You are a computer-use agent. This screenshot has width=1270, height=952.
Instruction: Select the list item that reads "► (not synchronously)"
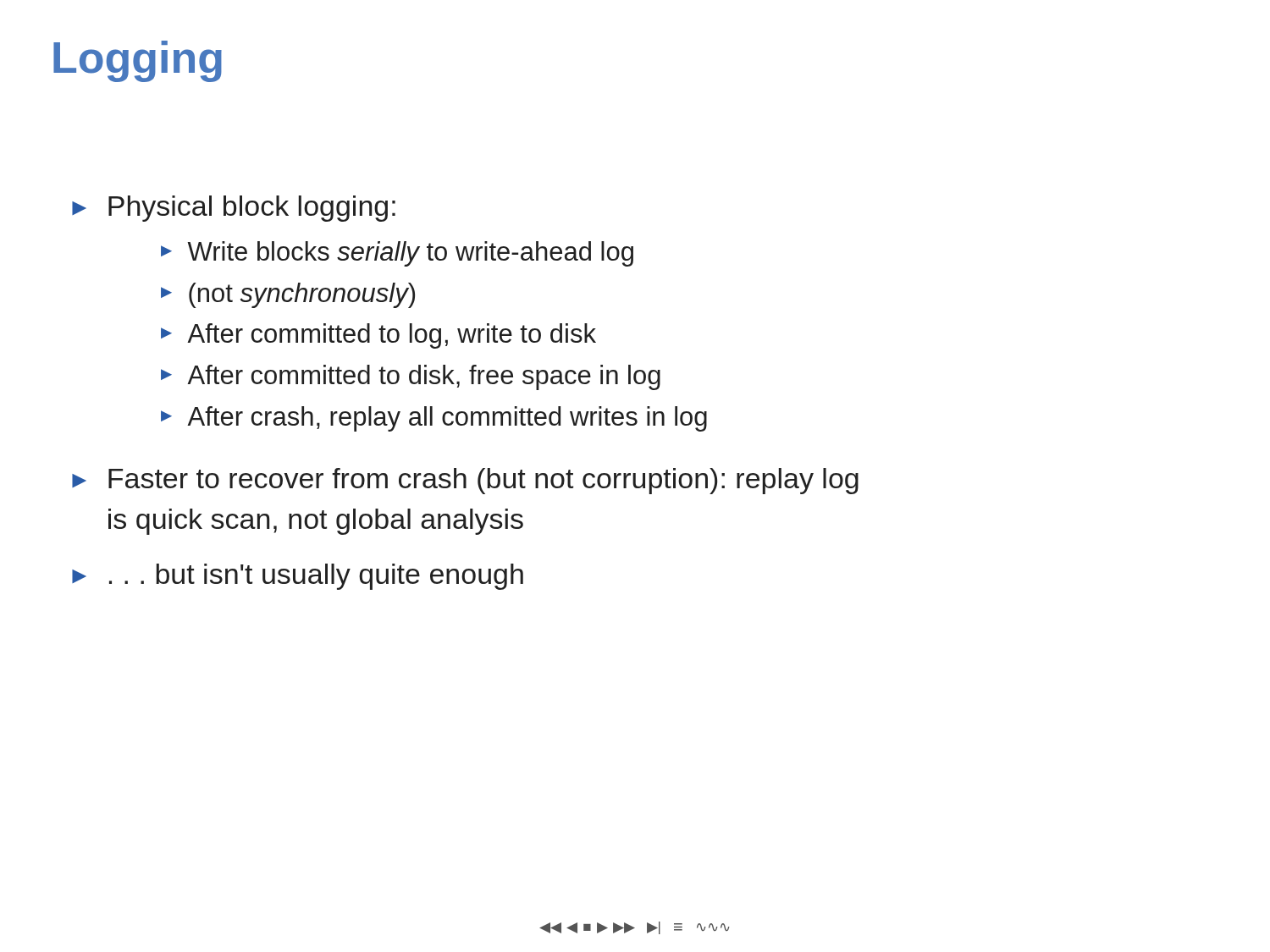(x=288, y=295)
